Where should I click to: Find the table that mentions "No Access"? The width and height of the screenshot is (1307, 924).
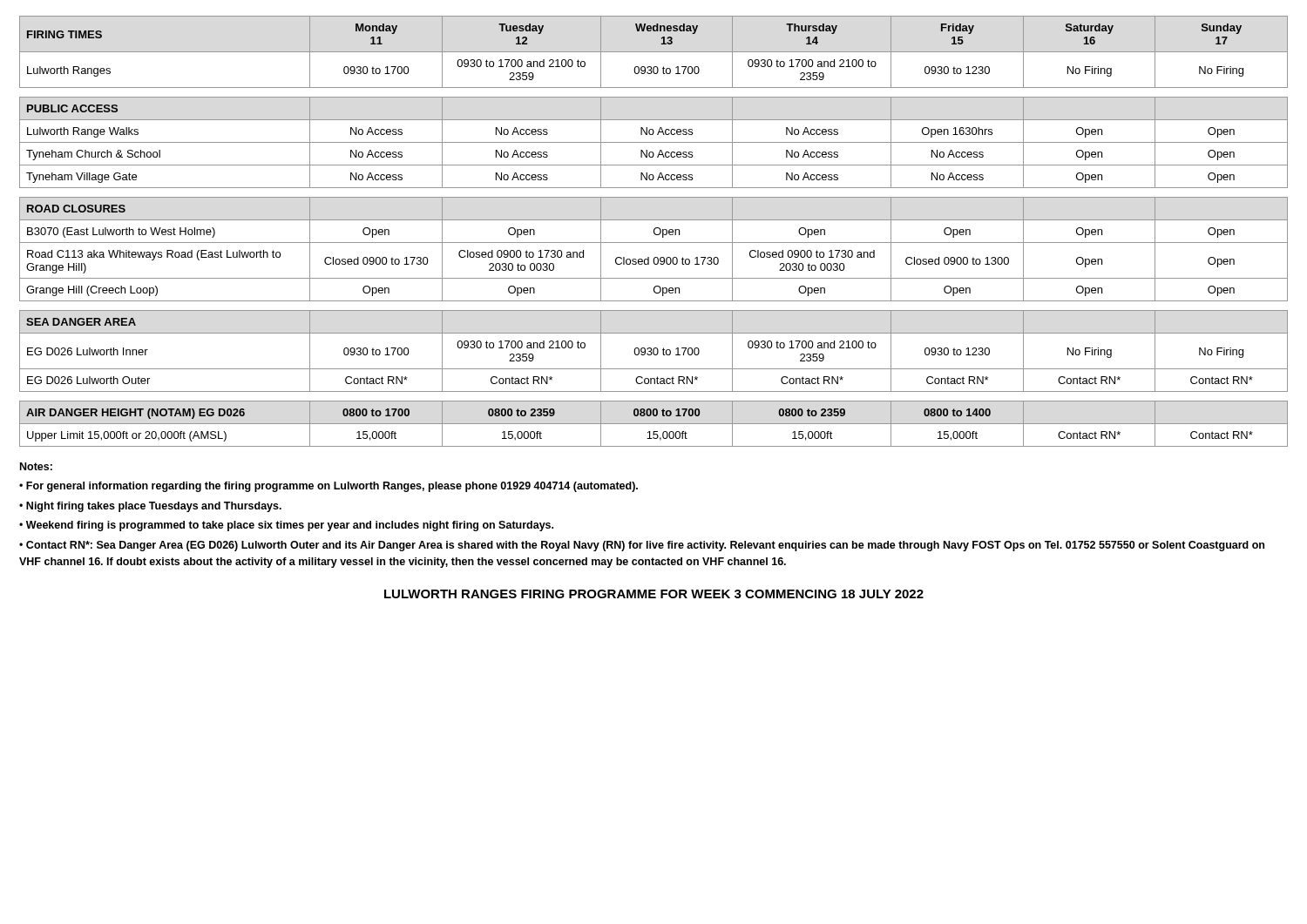coord(654,142)
